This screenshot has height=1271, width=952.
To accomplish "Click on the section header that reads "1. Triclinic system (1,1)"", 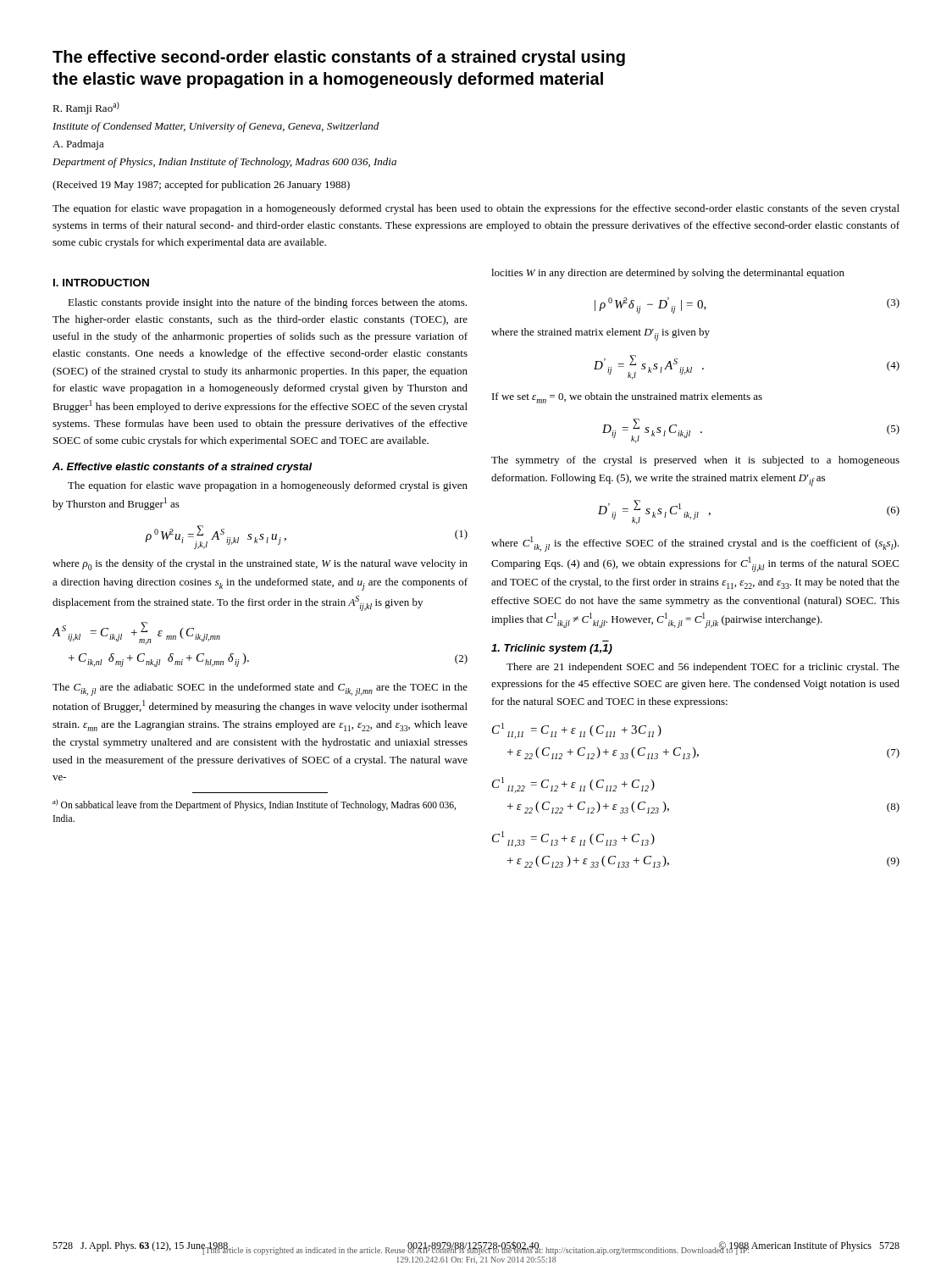I will pyautogui.click(x=552, y=648).
